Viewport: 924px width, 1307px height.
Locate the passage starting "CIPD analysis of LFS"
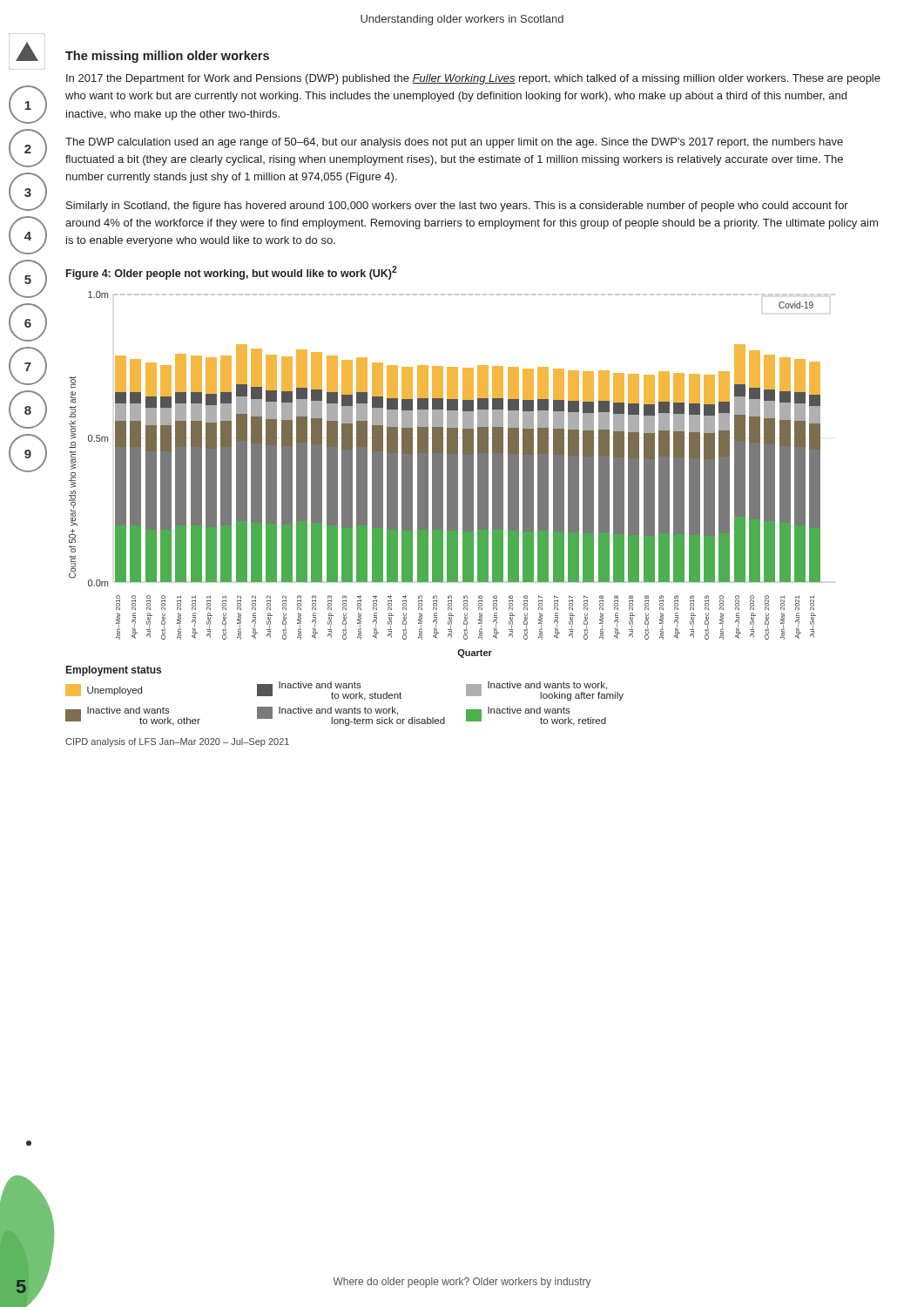pos(177,741)
